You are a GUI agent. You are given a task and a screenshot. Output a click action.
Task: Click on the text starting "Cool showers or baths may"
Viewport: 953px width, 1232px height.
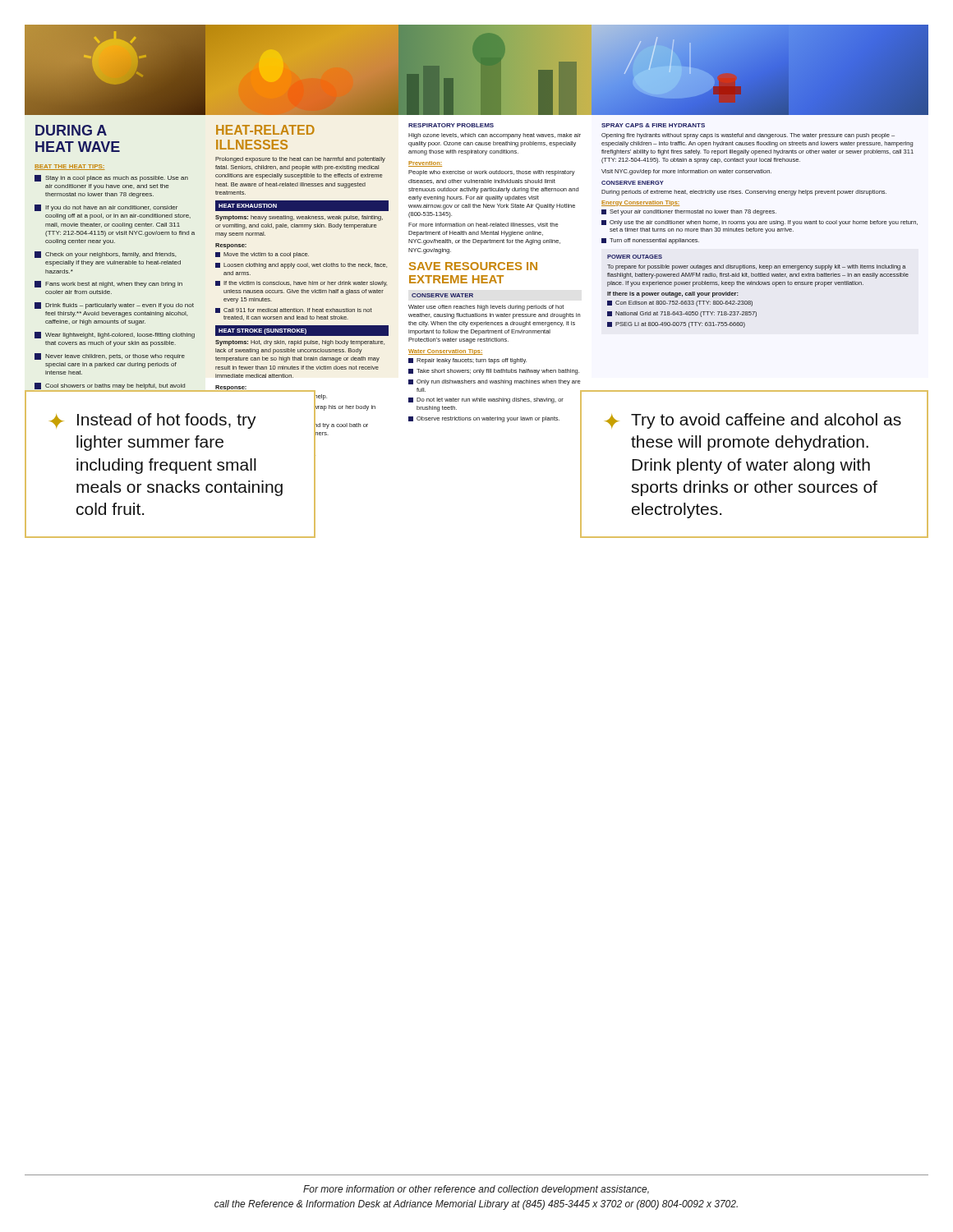pos(115,390)
